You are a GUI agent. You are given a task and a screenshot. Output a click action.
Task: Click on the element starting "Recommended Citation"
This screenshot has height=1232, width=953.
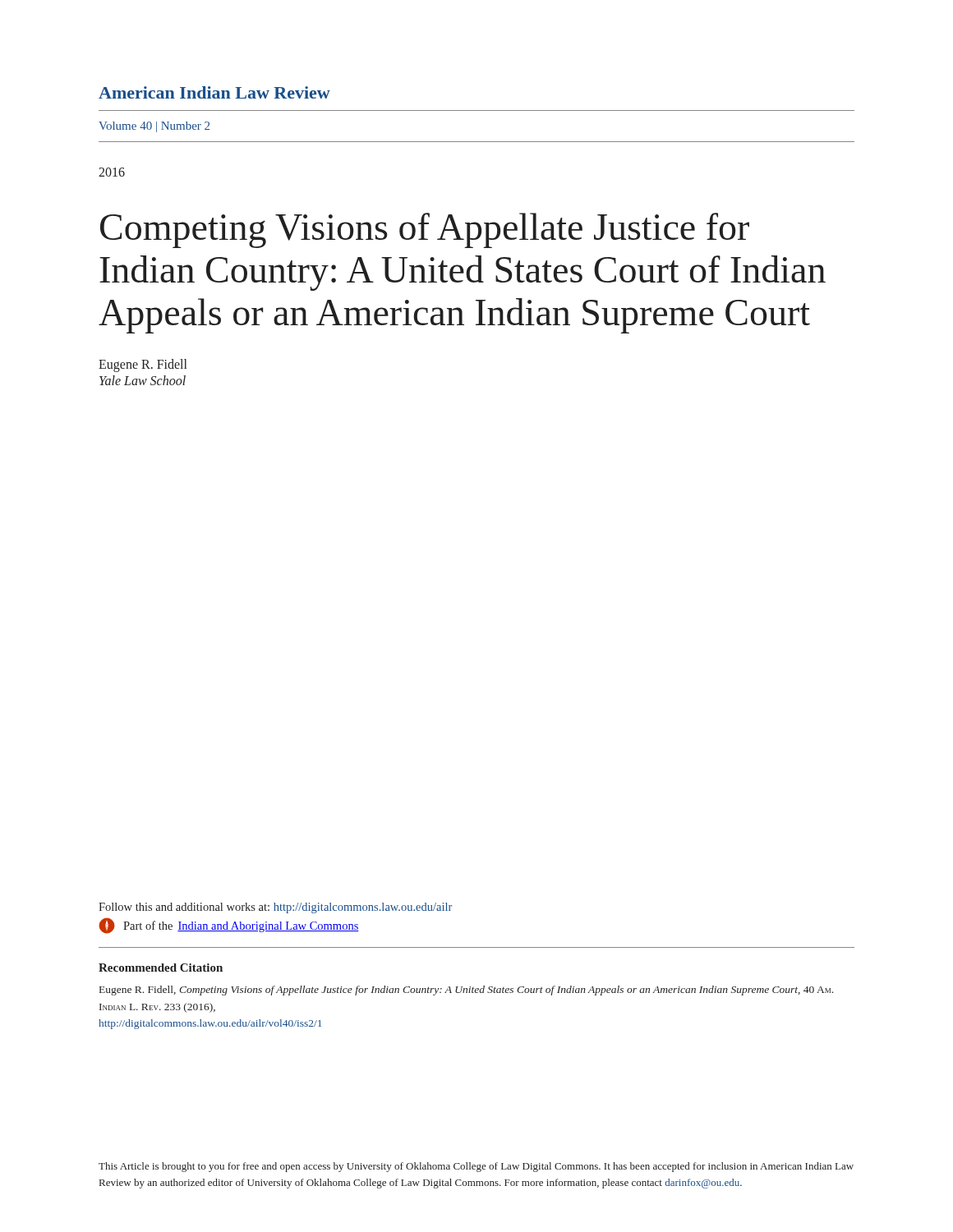(161, 968)
